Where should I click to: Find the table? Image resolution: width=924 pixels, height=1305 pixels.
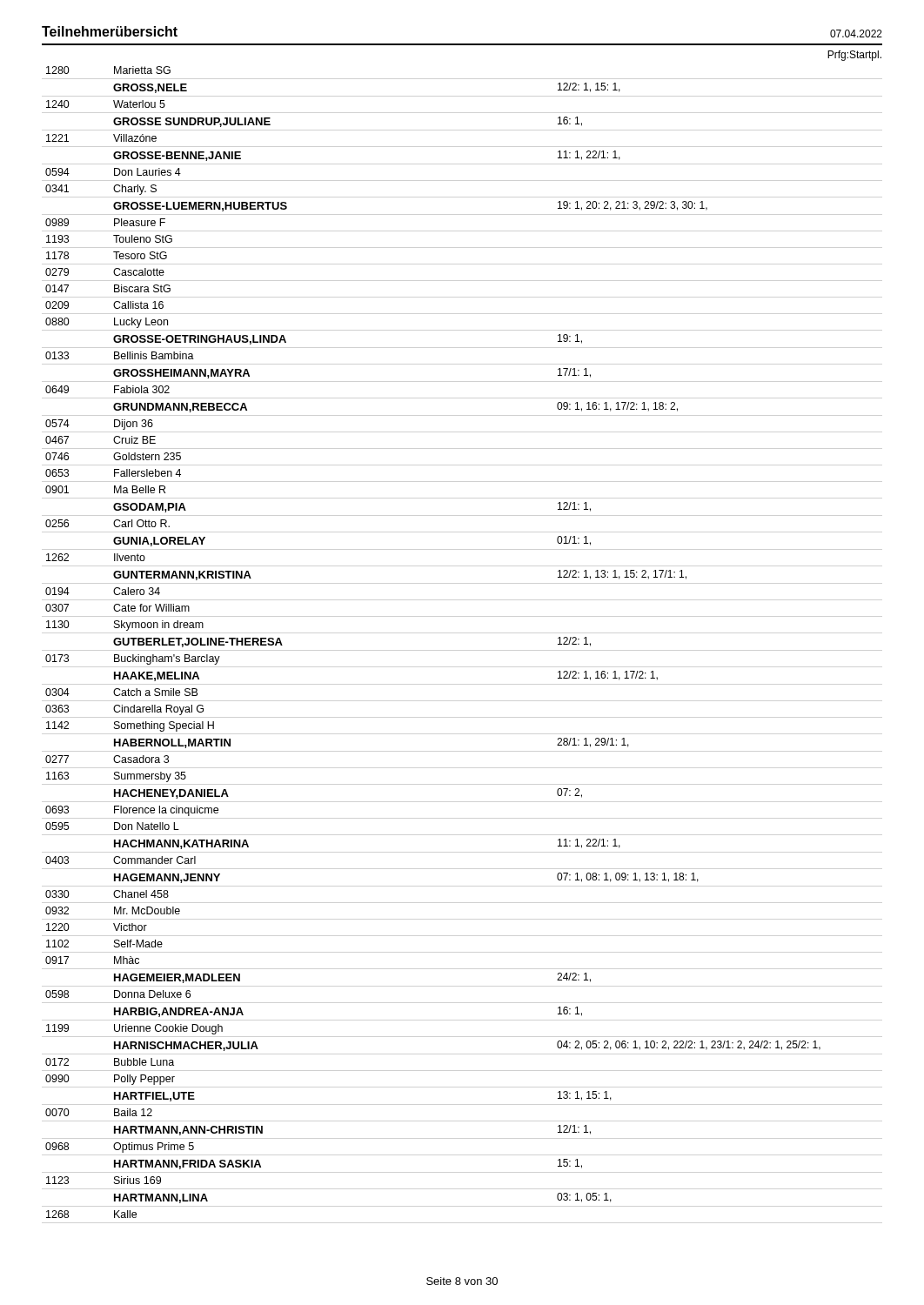click(x=462, y=643)
